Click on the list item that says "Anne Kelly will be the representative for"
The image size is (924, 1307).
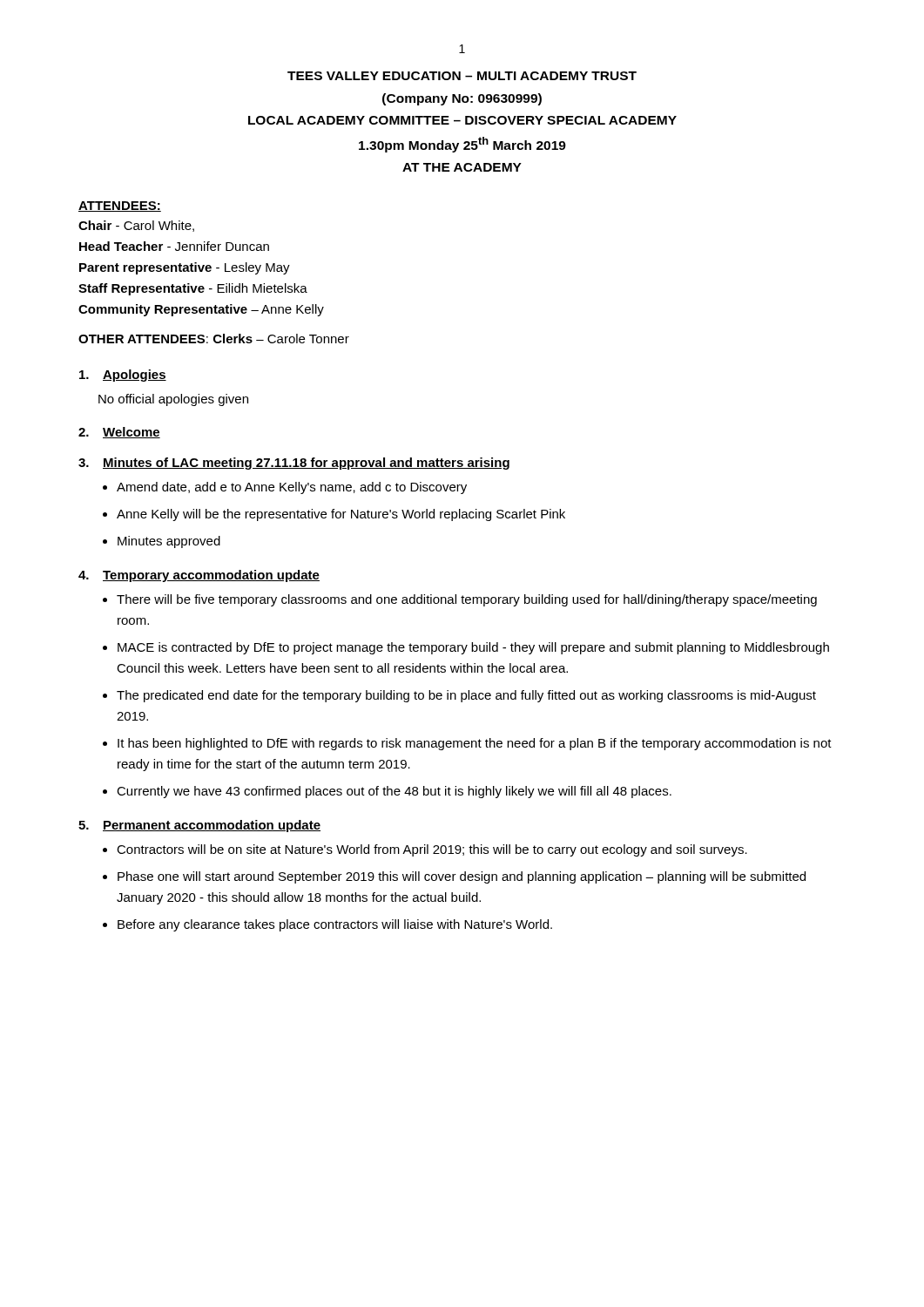tap(341, 514)
